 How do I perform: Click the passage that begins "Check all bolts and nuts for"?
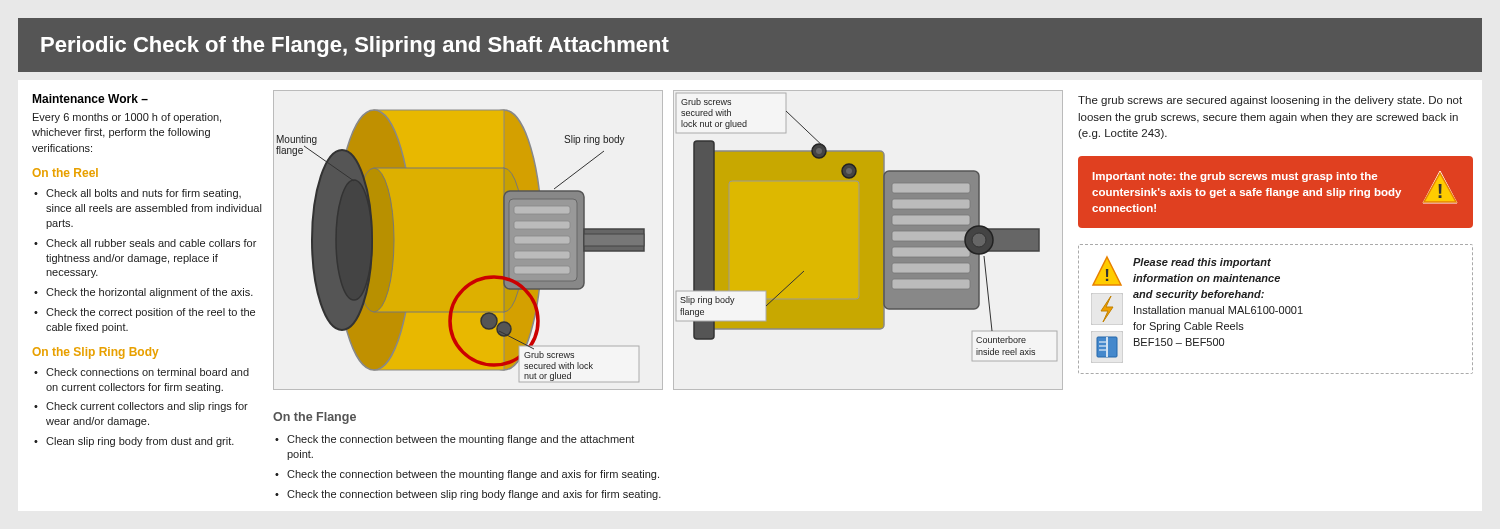154,208
